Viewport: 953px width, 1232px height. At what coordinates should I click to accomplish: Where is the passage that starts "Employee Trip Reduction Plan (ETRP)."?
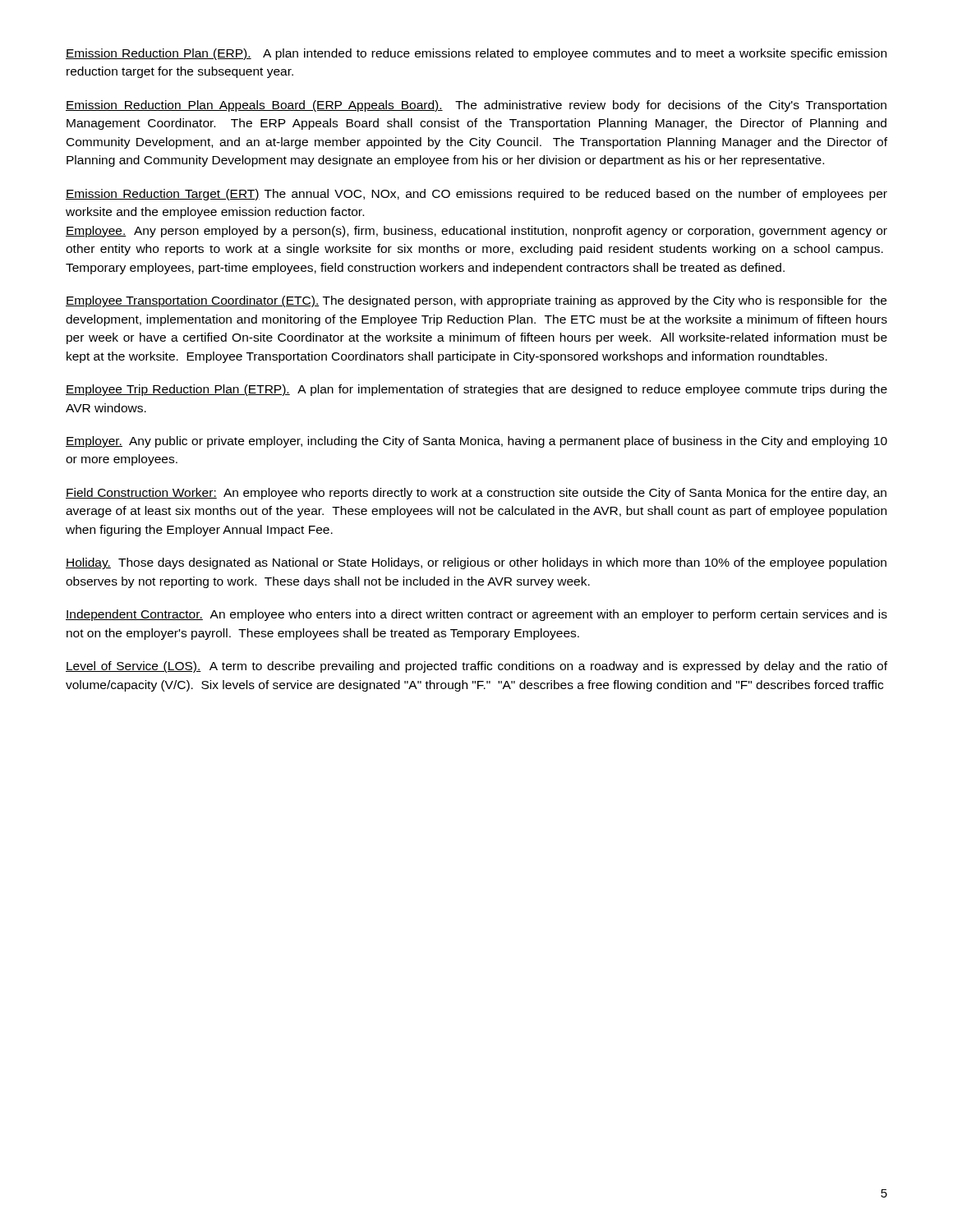(476, 398)
